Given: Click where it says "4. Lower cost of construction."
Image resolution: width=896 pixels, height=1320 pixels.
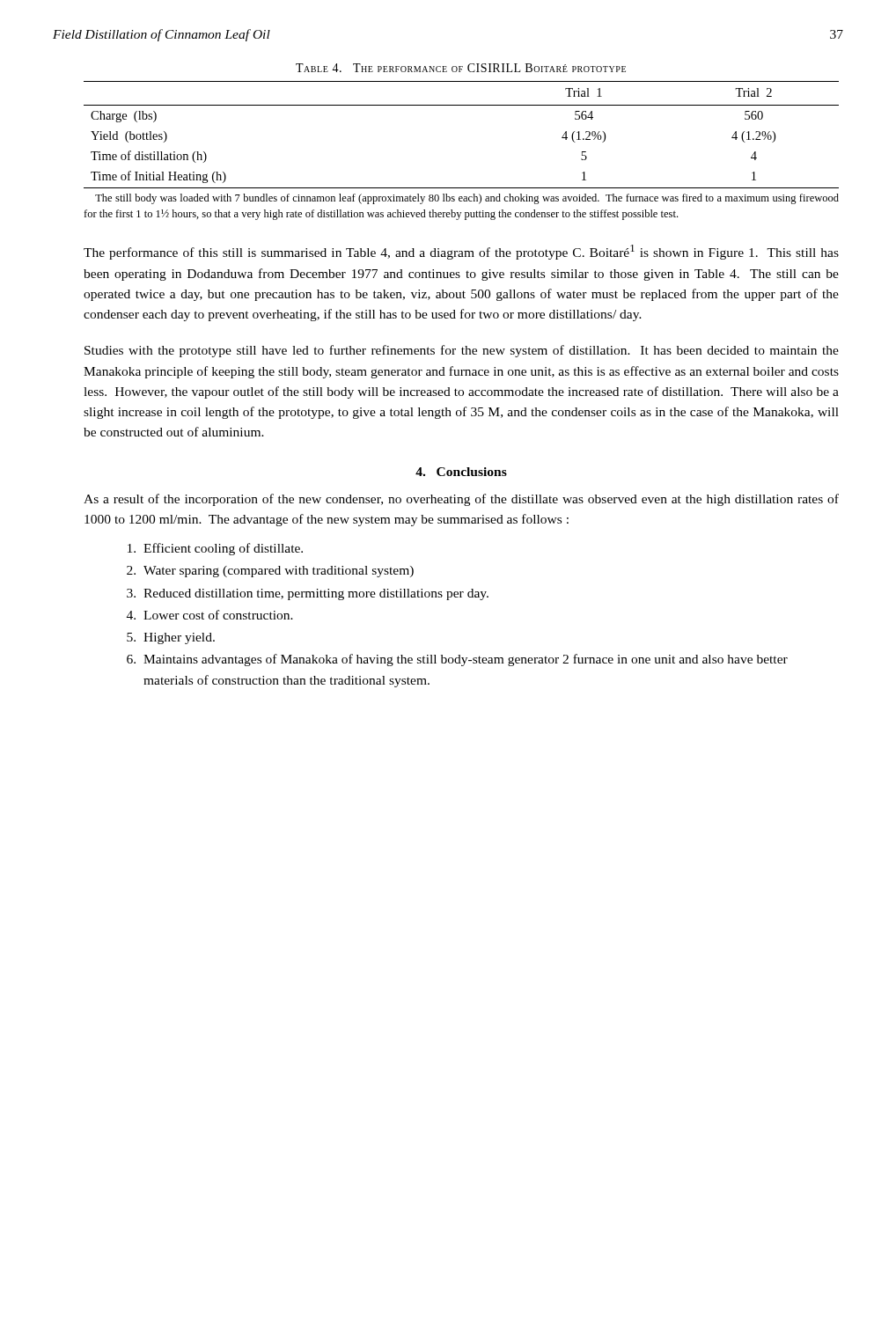Looking at the screenshot, I should (210, 615).
